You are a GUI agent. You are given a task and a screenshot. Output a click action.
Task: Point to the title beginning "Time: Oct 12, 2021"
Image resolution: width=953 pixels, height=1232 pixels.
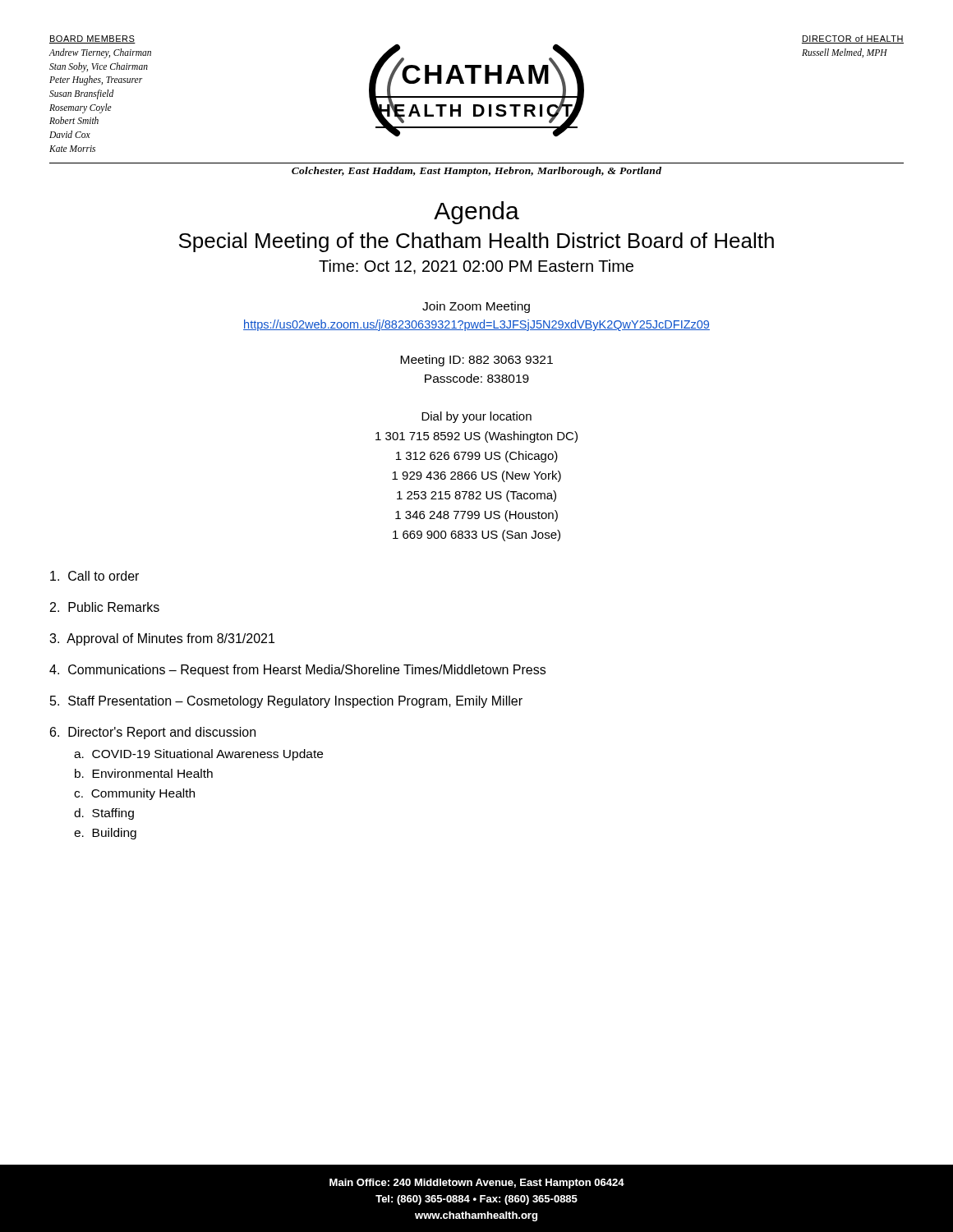pyautogui.click(x=476, y=267)
